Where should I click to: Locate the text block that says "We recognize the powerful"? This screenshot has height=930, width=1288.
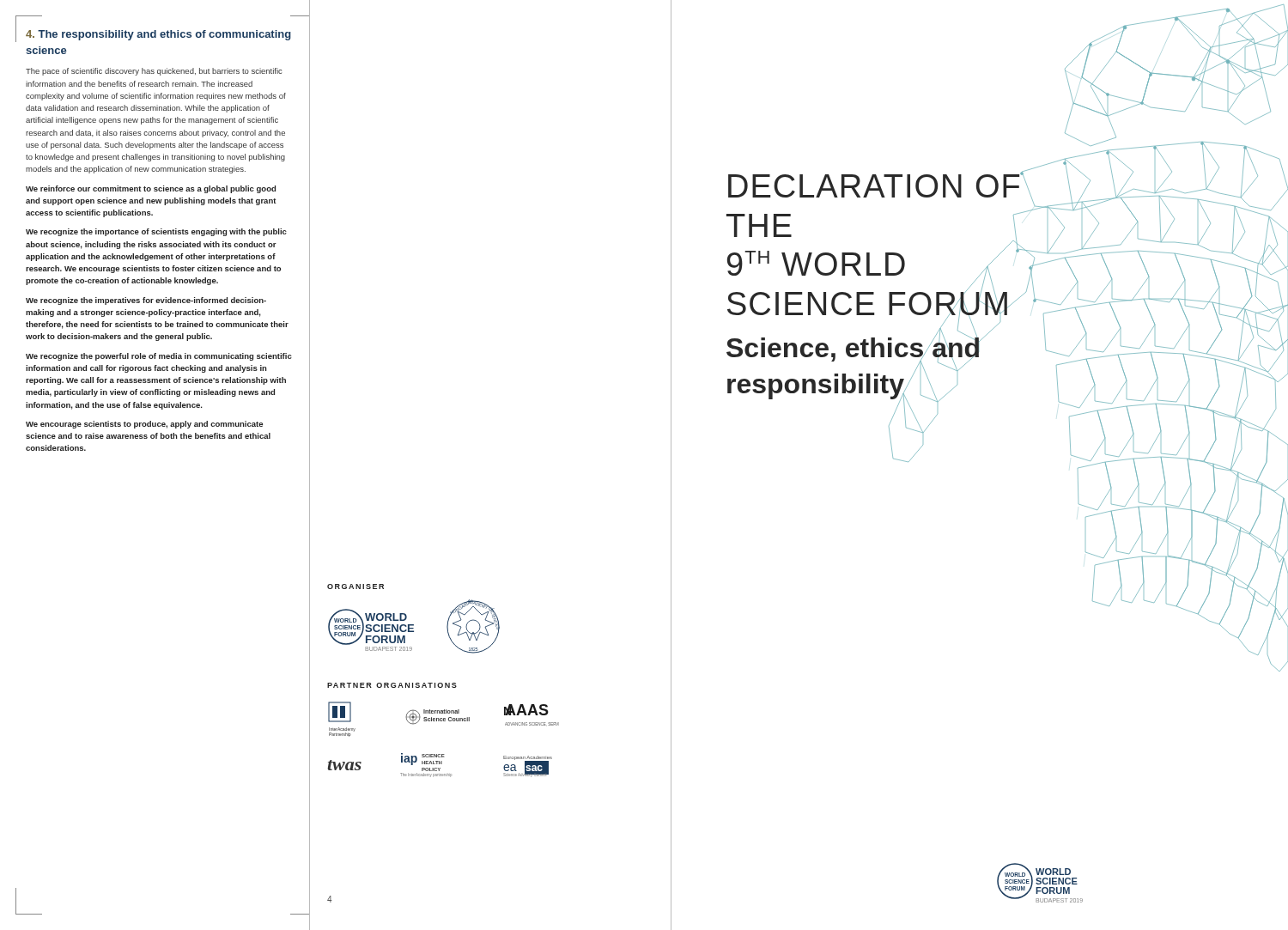(159, 380)
